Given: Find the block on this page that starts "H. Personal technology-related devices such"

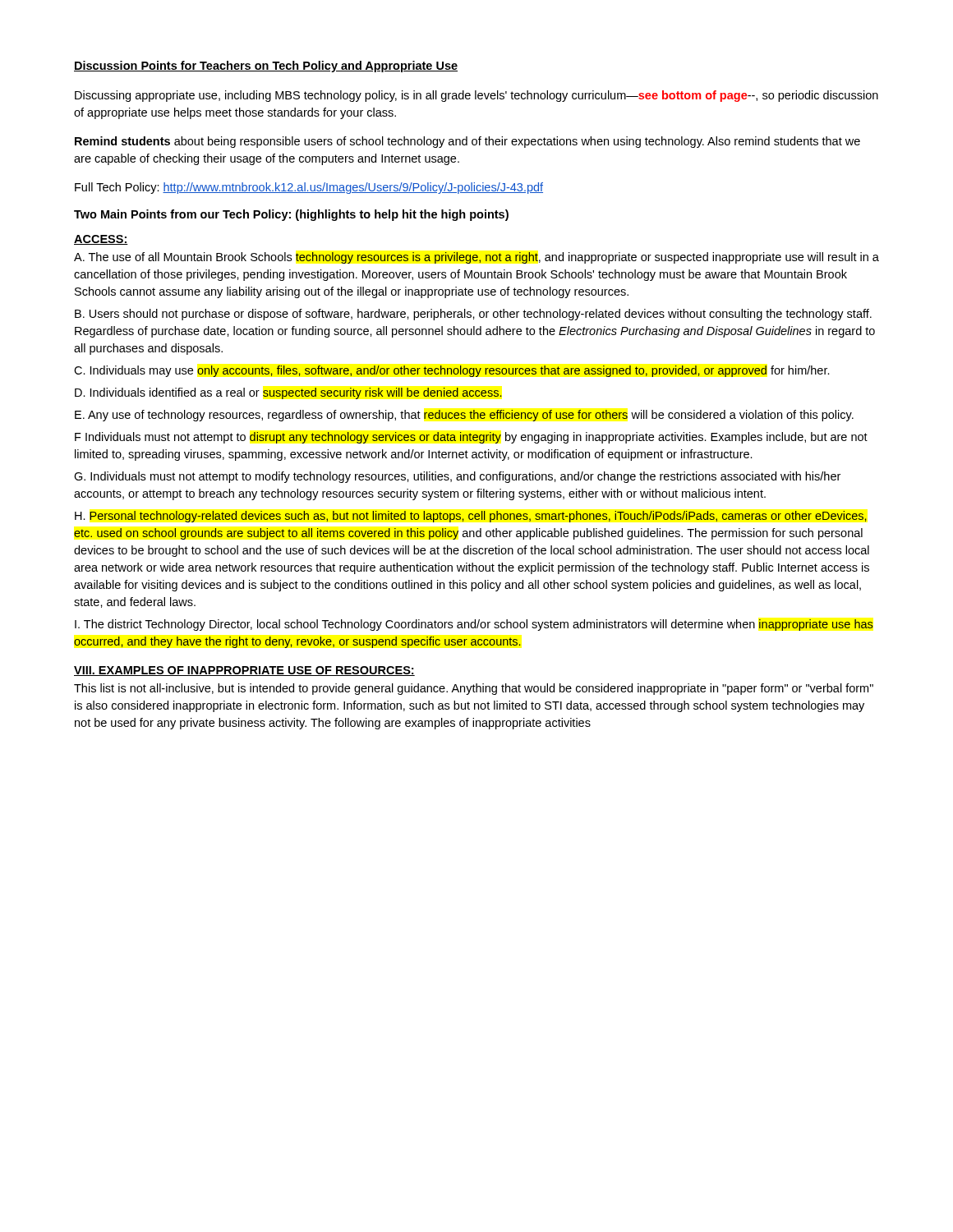Looking at the screenshot, I should [472, 559].
